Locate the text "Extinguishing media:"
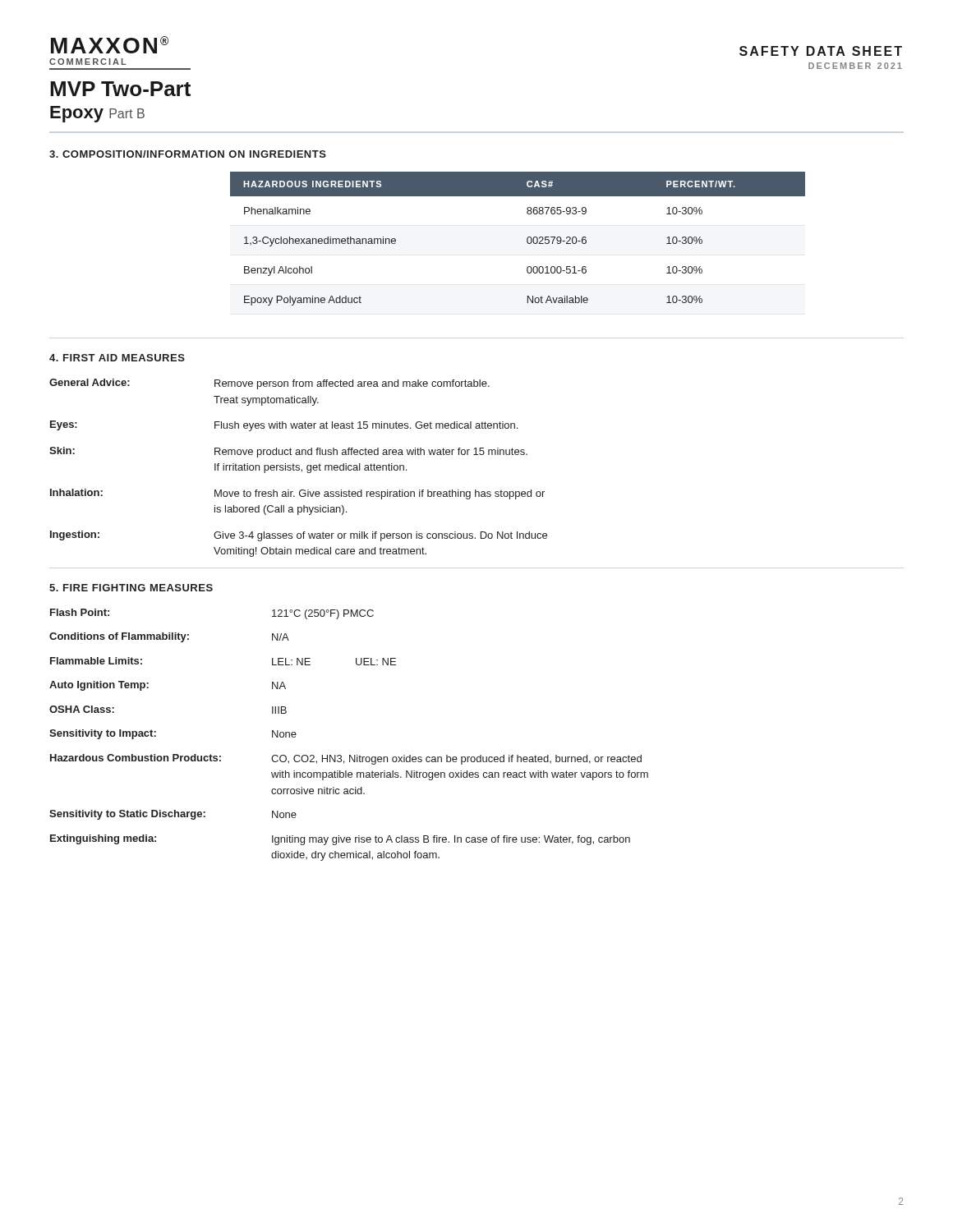Image resolution: width=953 pixels, height=1232 pixels. [103, 838]
